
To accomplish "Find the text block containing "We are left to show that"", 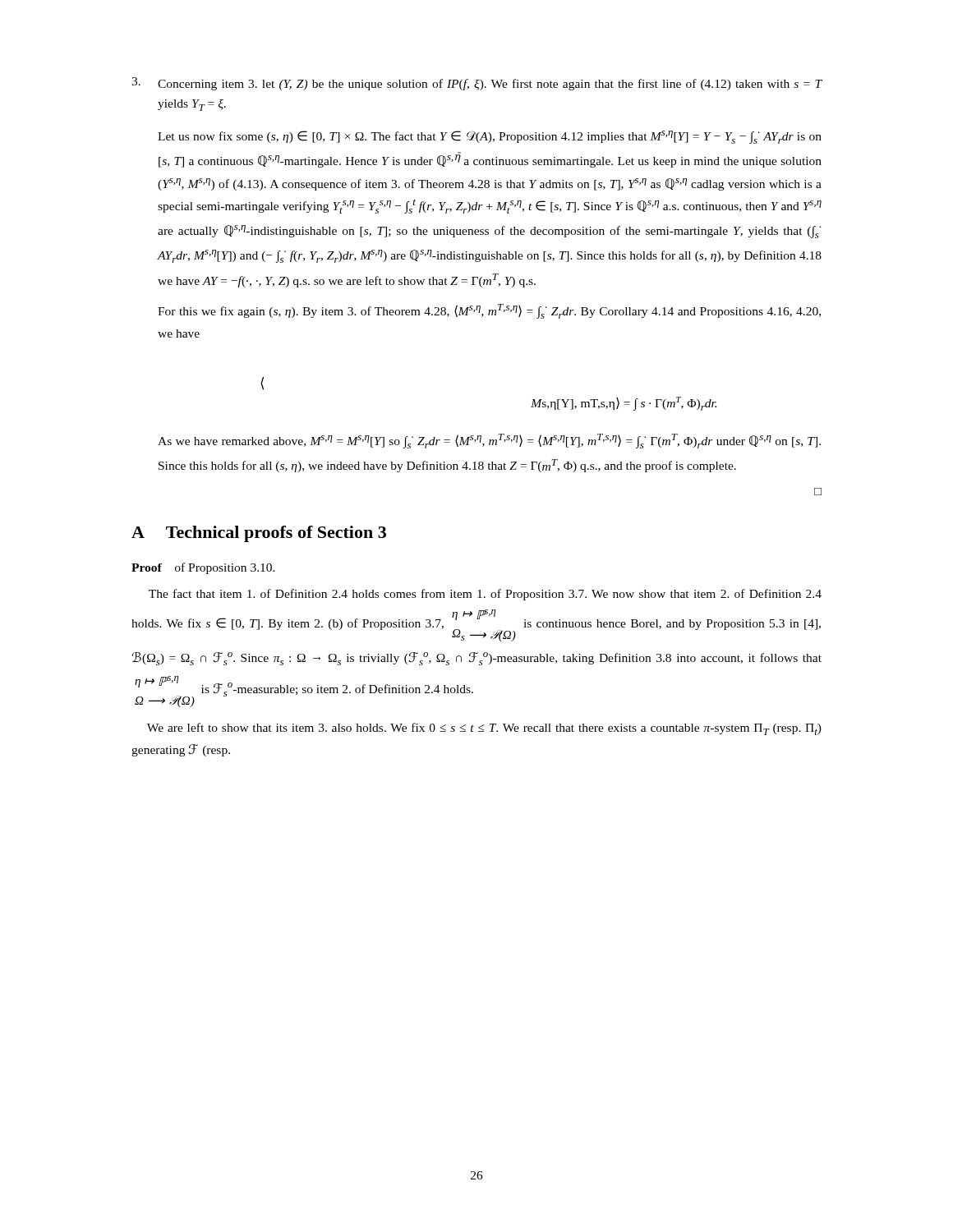I will (x=476, y=738).
